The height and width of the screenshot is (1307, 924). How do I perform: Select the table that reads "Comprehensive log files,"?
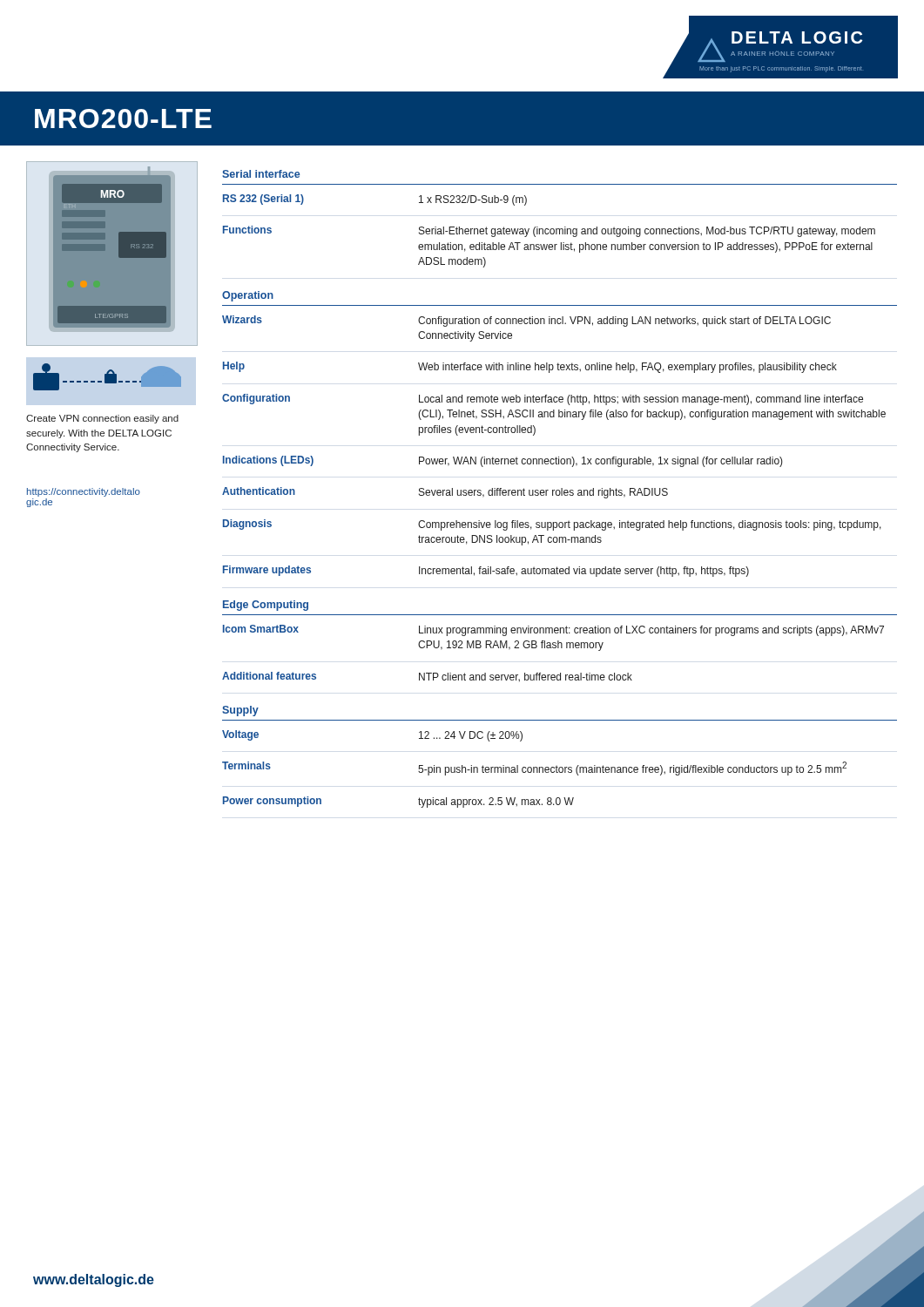[x=560, y=490]
